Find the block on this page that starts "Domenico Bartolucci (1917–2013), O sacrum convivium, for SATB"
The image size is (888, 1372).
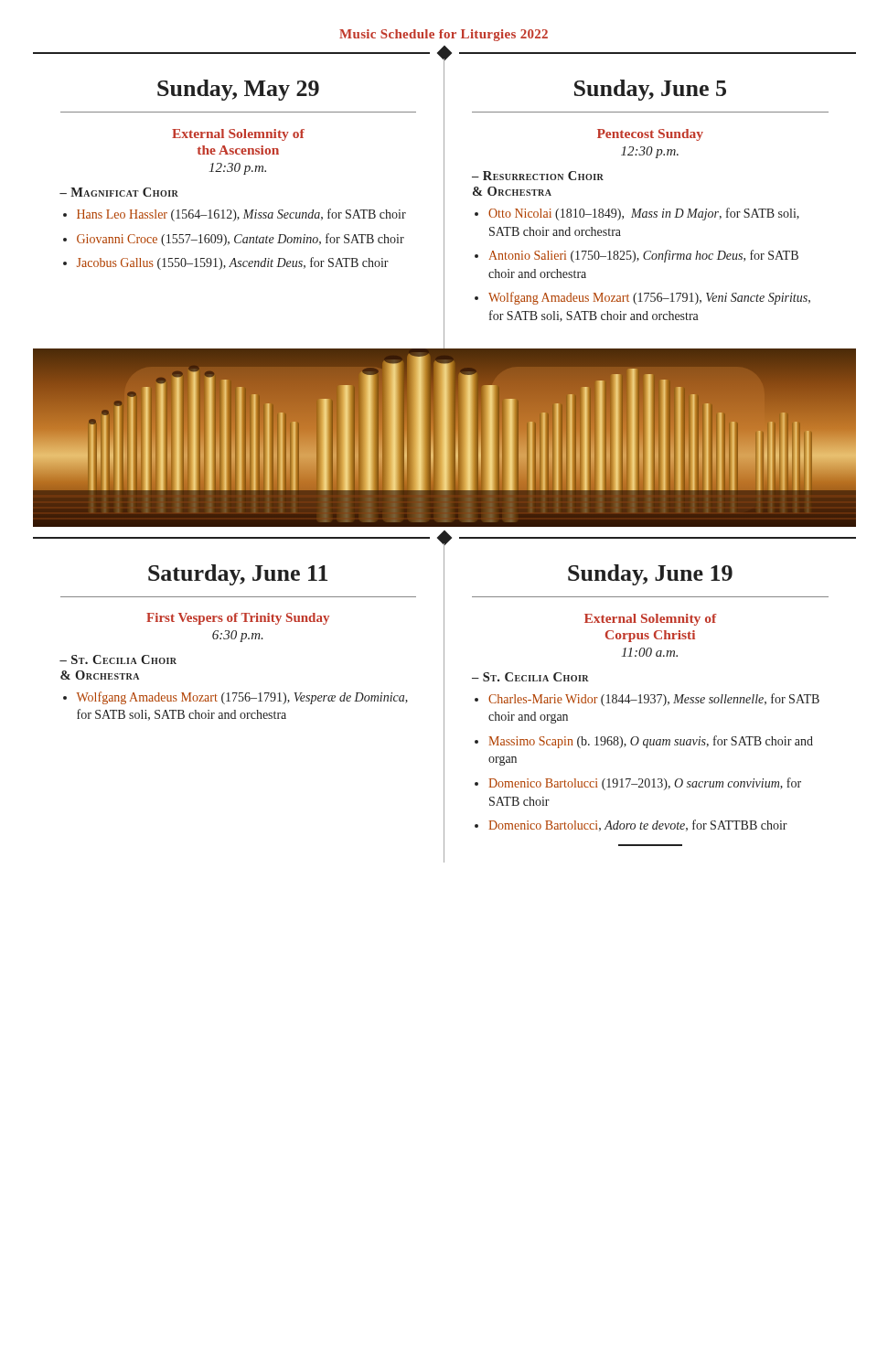[645, 792]
